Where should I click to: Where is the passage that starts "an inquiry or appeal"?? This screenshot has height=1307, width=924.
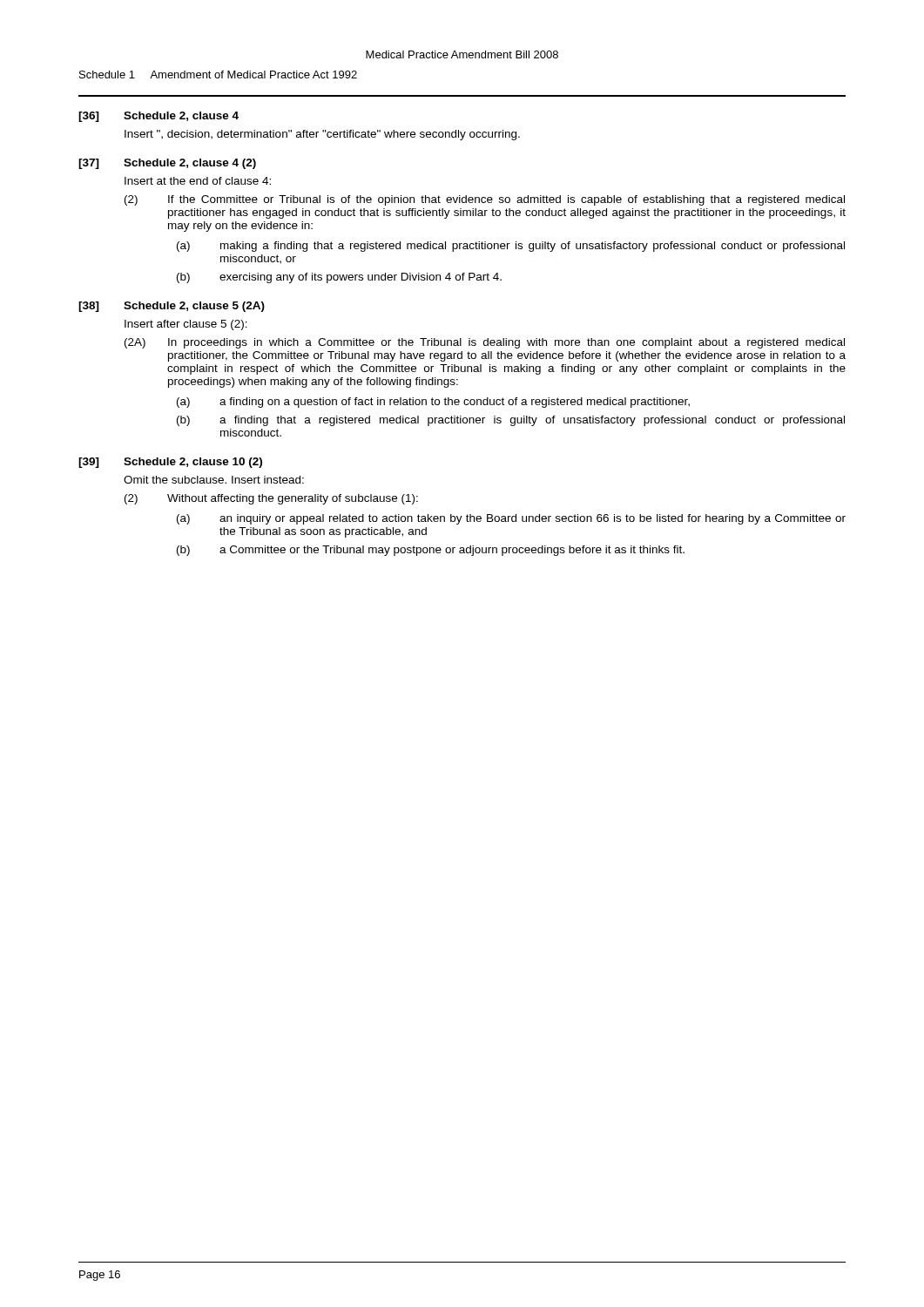[533, 524]
